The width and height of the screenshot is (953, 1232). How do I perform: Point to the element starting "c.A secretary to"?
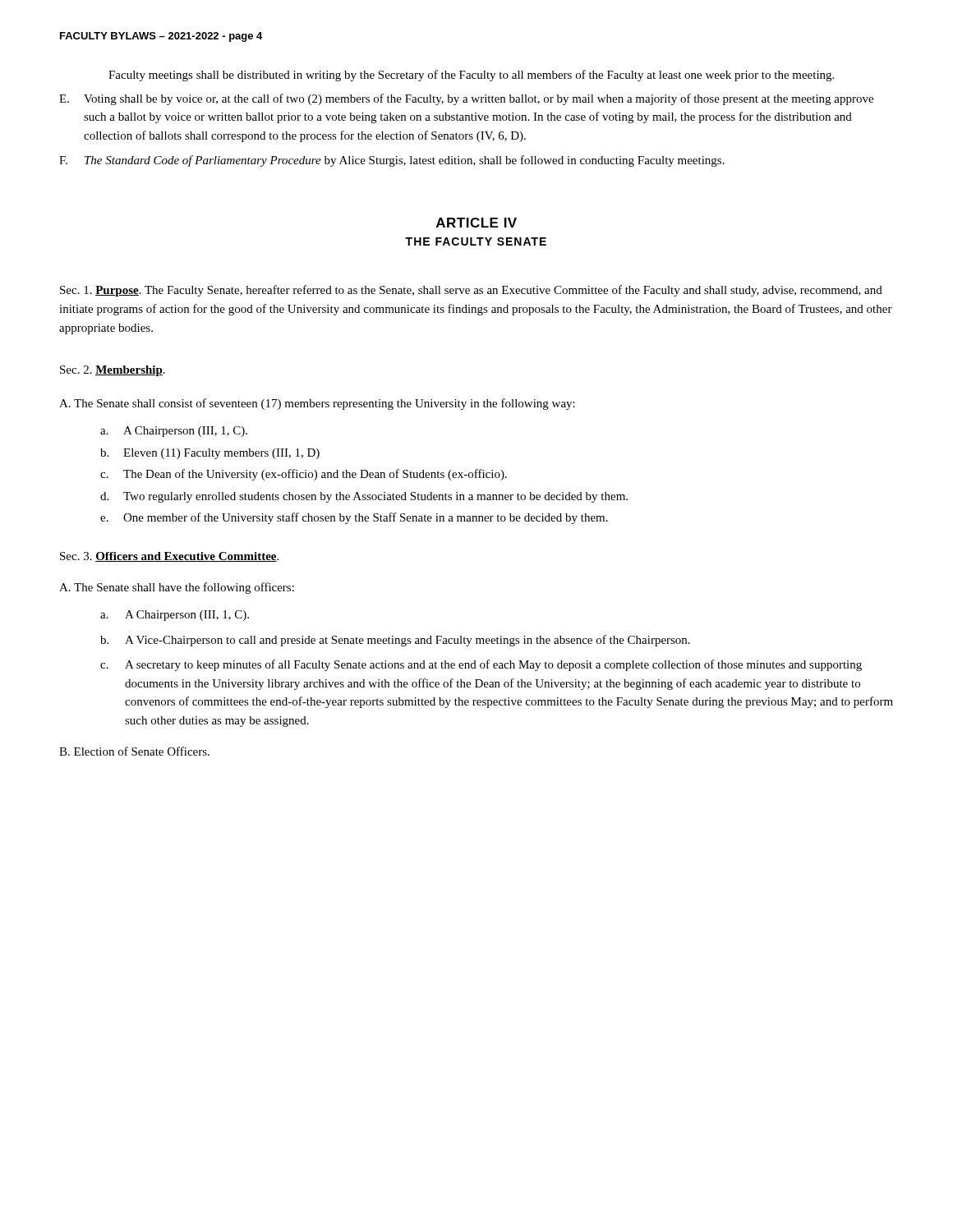(x=497, y=693)
